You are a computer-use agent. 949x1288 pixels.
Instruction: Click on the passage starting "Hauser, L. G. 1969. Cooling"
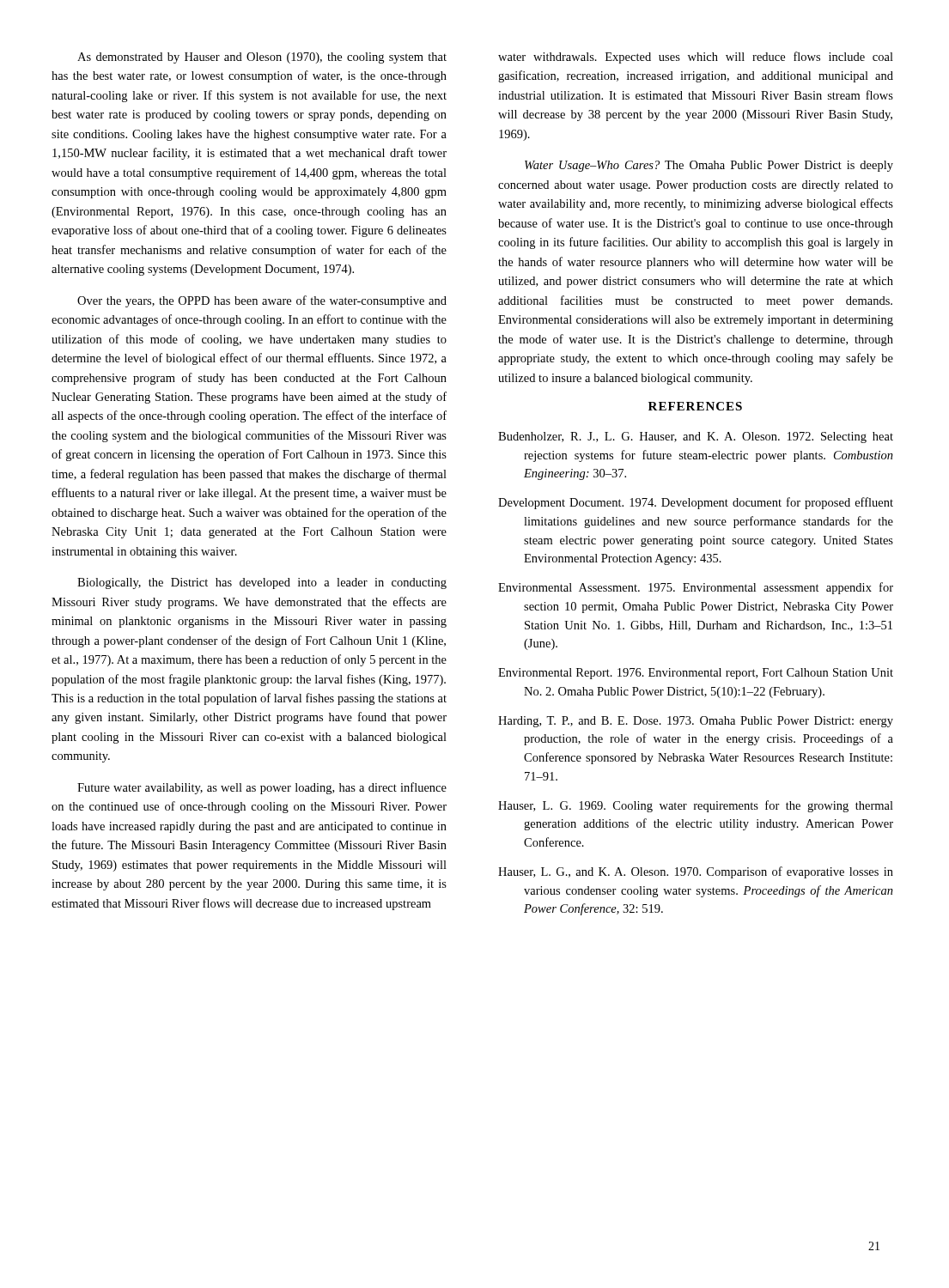click(x=696, y=824)
